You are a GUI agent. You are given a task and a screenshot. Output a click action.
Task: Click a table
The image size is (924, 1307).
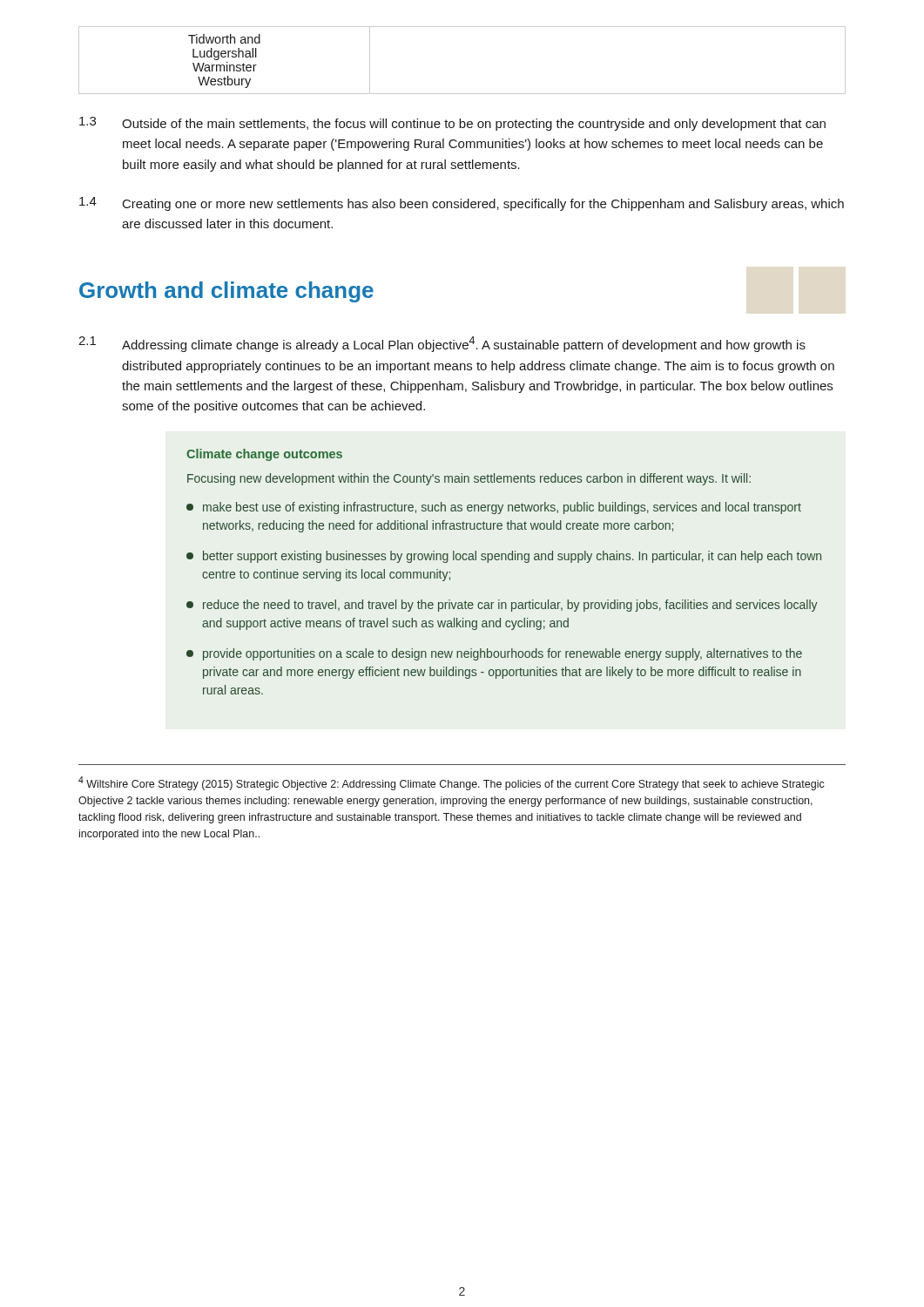(x=462, y=60)
